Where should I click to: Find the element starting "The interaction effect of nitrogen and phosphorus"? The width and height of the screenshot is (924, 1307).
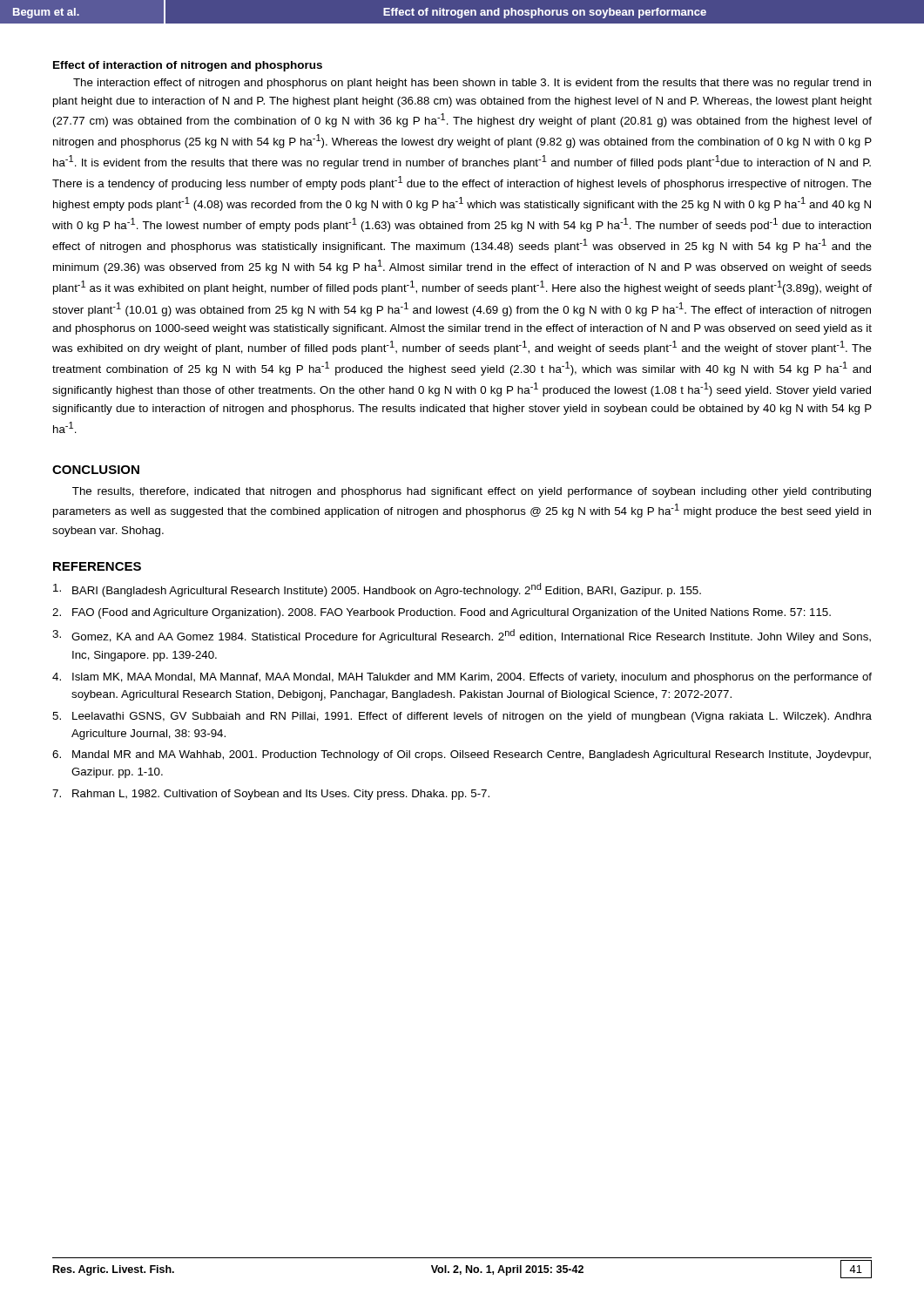click(x=462, y=256)
